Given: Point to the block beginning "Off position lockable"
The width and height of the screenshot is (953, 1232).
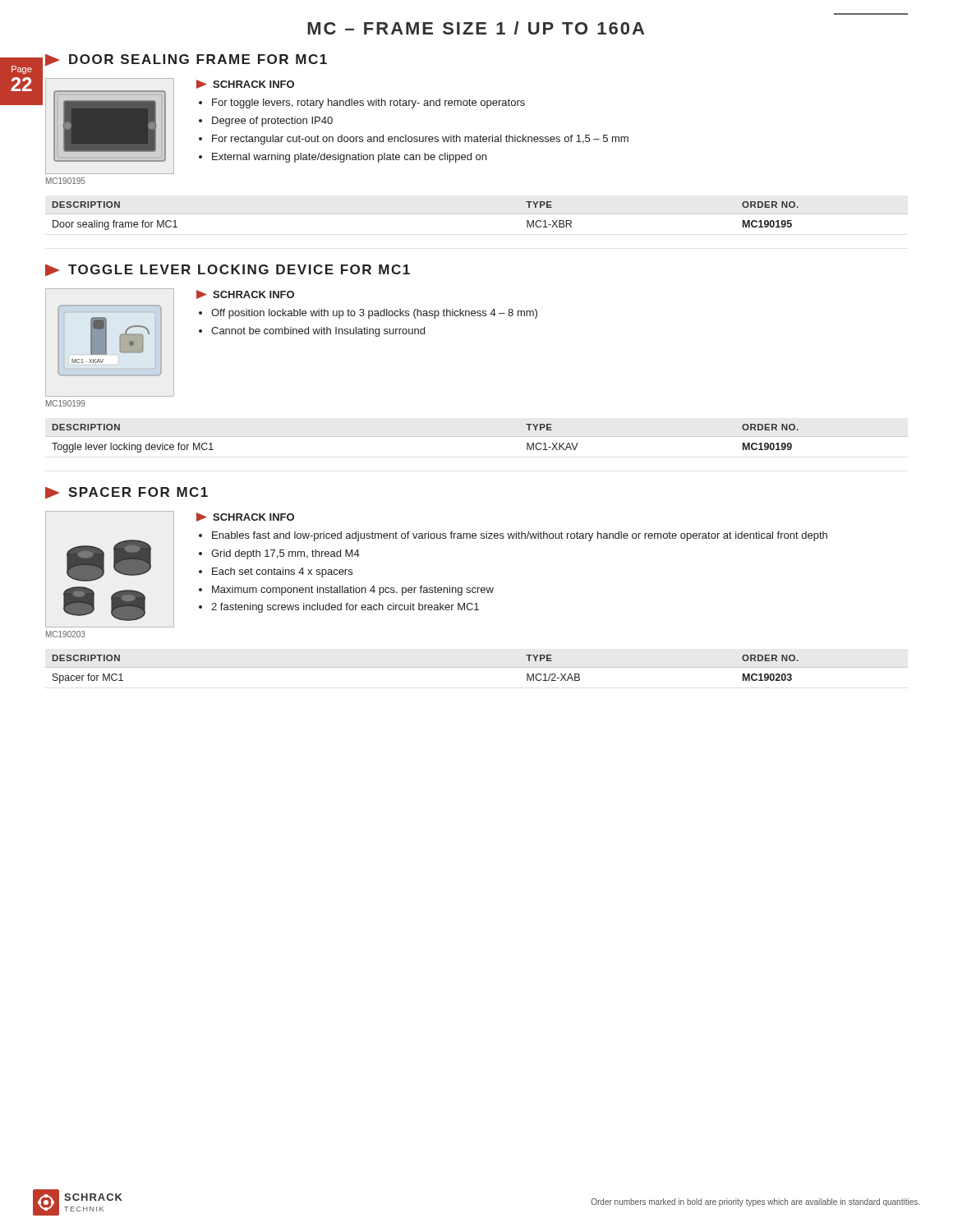Looking at the screenshot, I should pos(375,313).
